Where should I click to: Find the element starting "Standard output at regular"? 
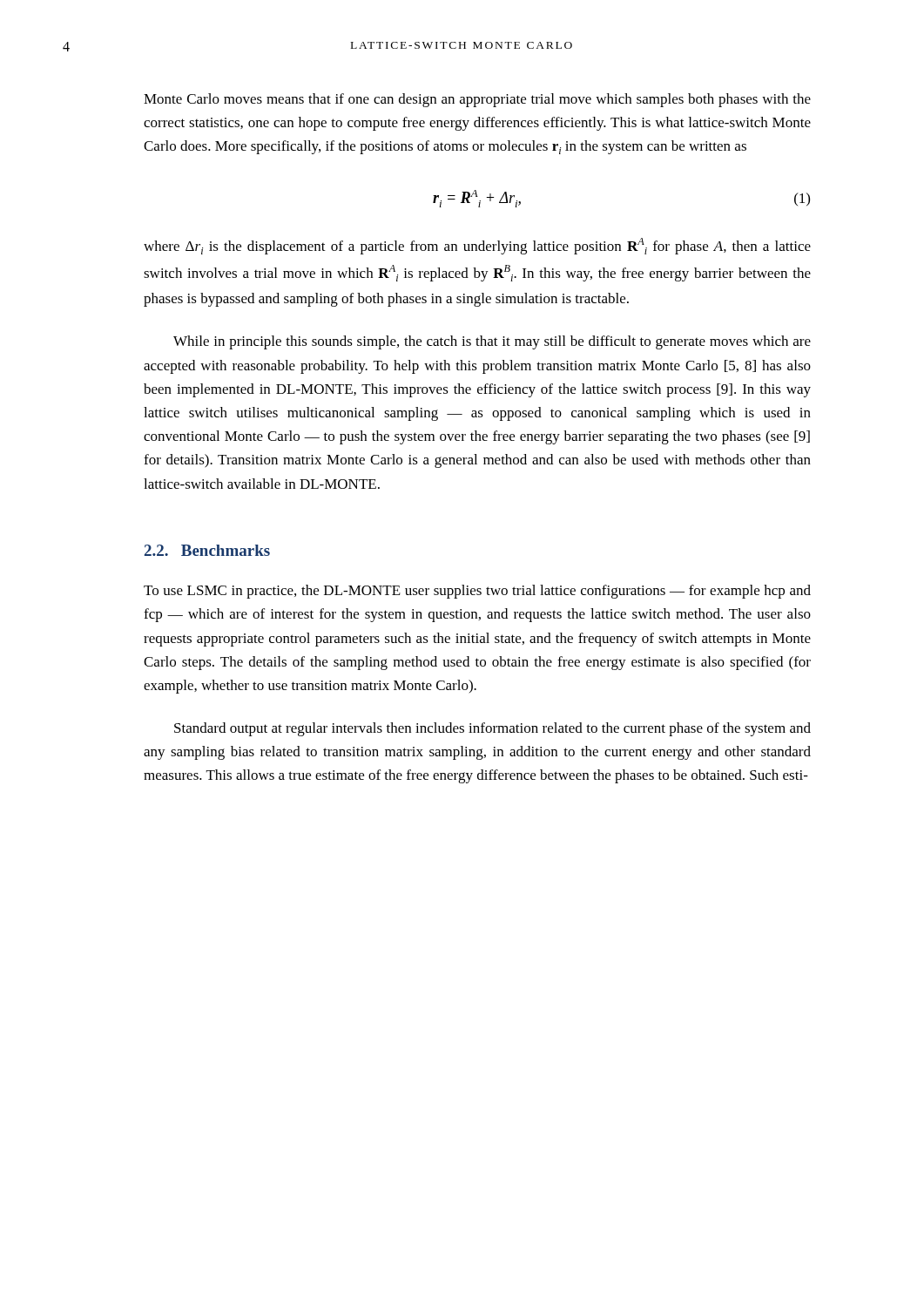477,752
